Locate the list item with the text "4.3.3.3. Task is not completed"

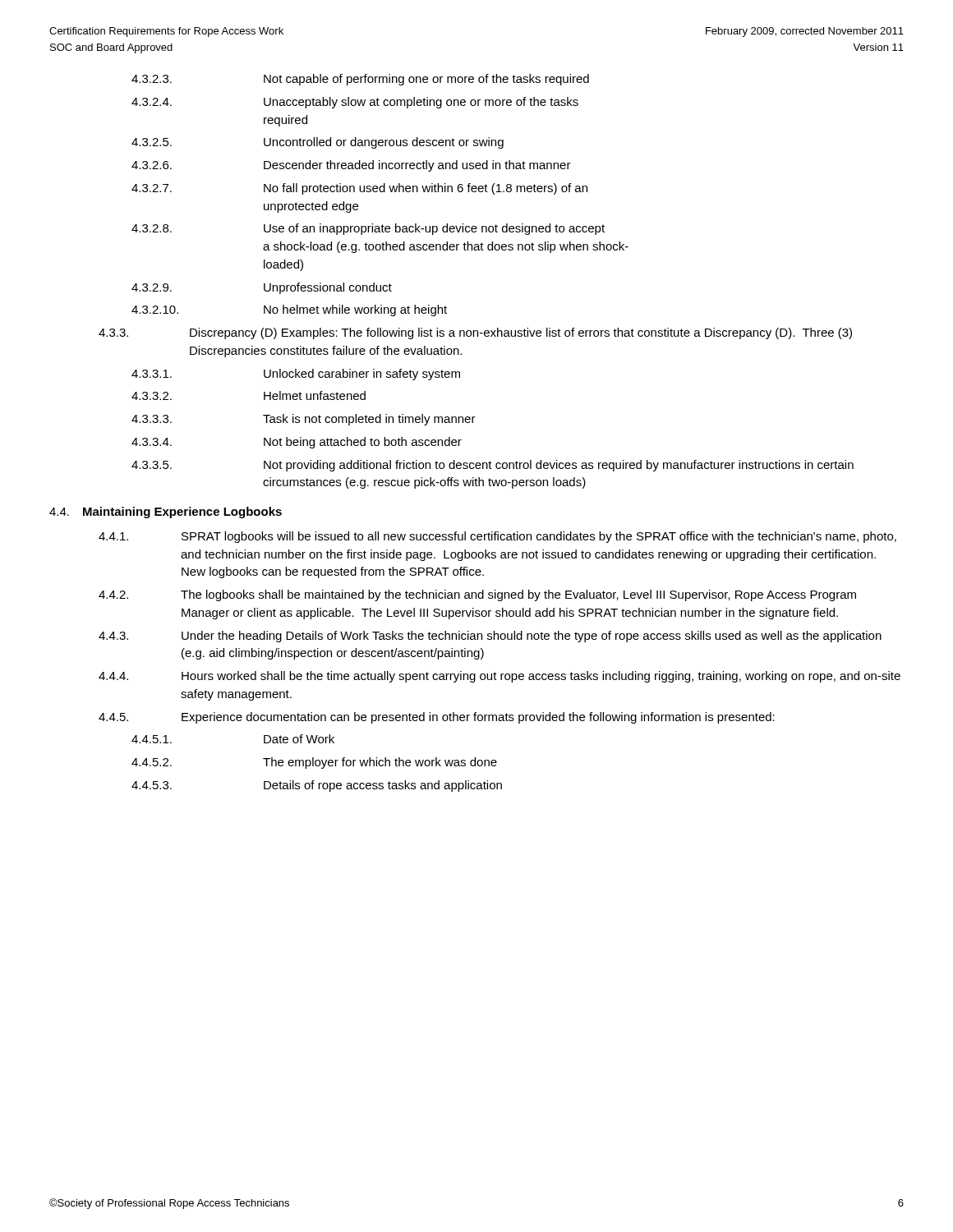tap(476, 419)
